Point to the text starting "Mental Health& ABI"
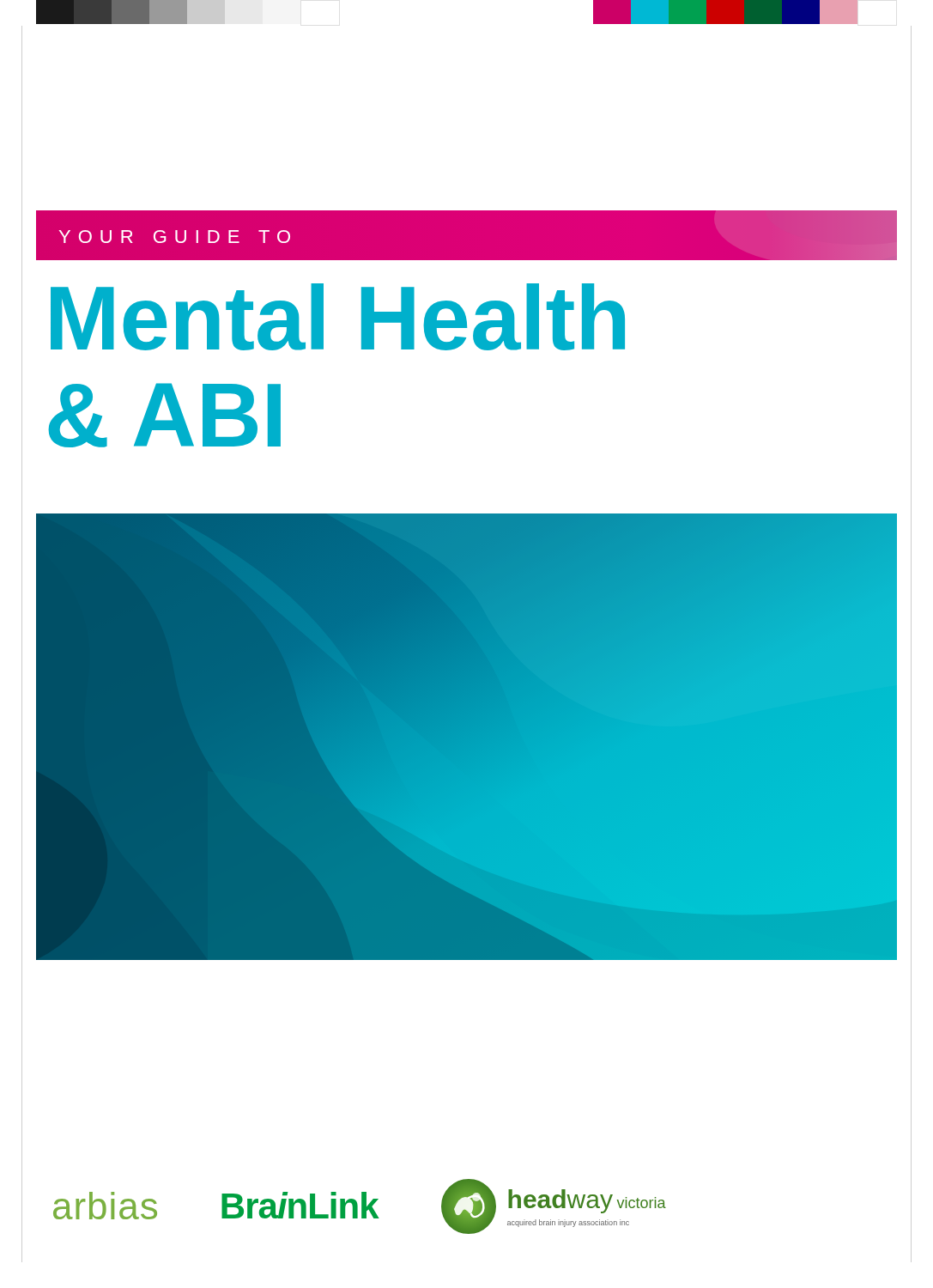 [466, 364]
